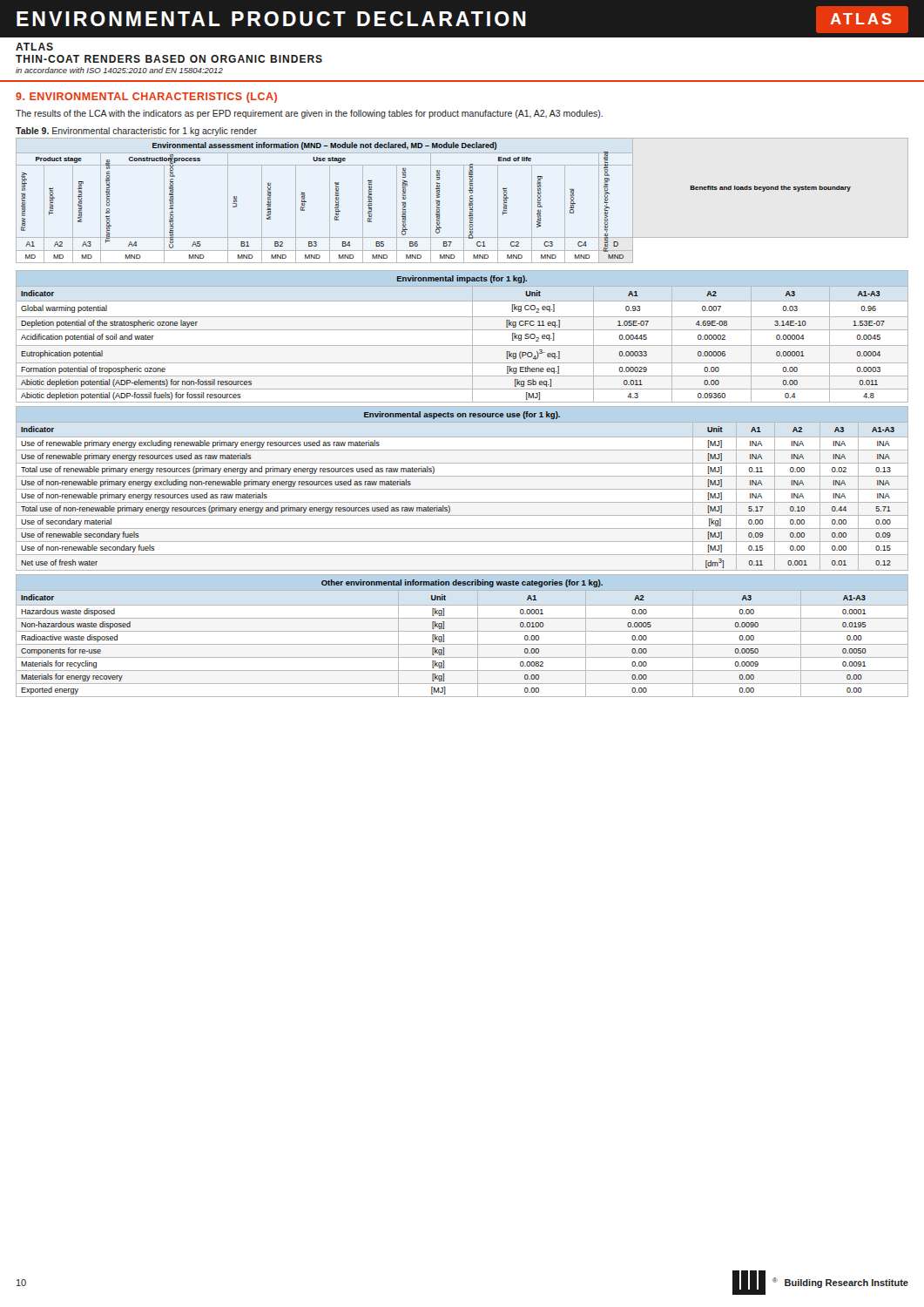The height and width of the screenshot is (1307, 924).
Task: Select the text block that says "ATLASTHIN-COAT RENDERS BASED ON"
Action: click(x=34, y=47)
